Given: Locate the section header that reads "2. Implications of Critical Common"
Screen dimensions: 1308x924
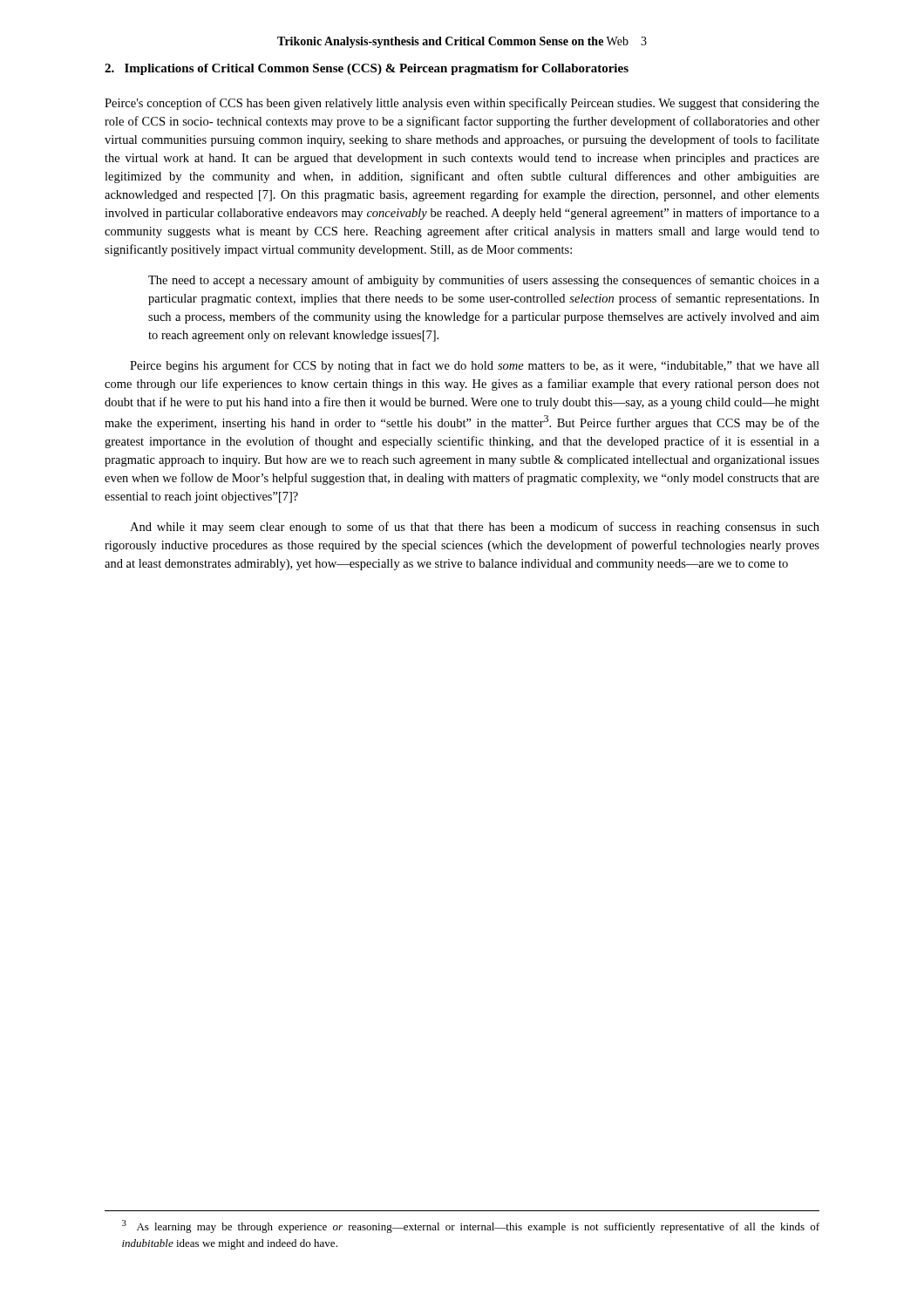Looking at the screenshot, I should tap(367, 68).
